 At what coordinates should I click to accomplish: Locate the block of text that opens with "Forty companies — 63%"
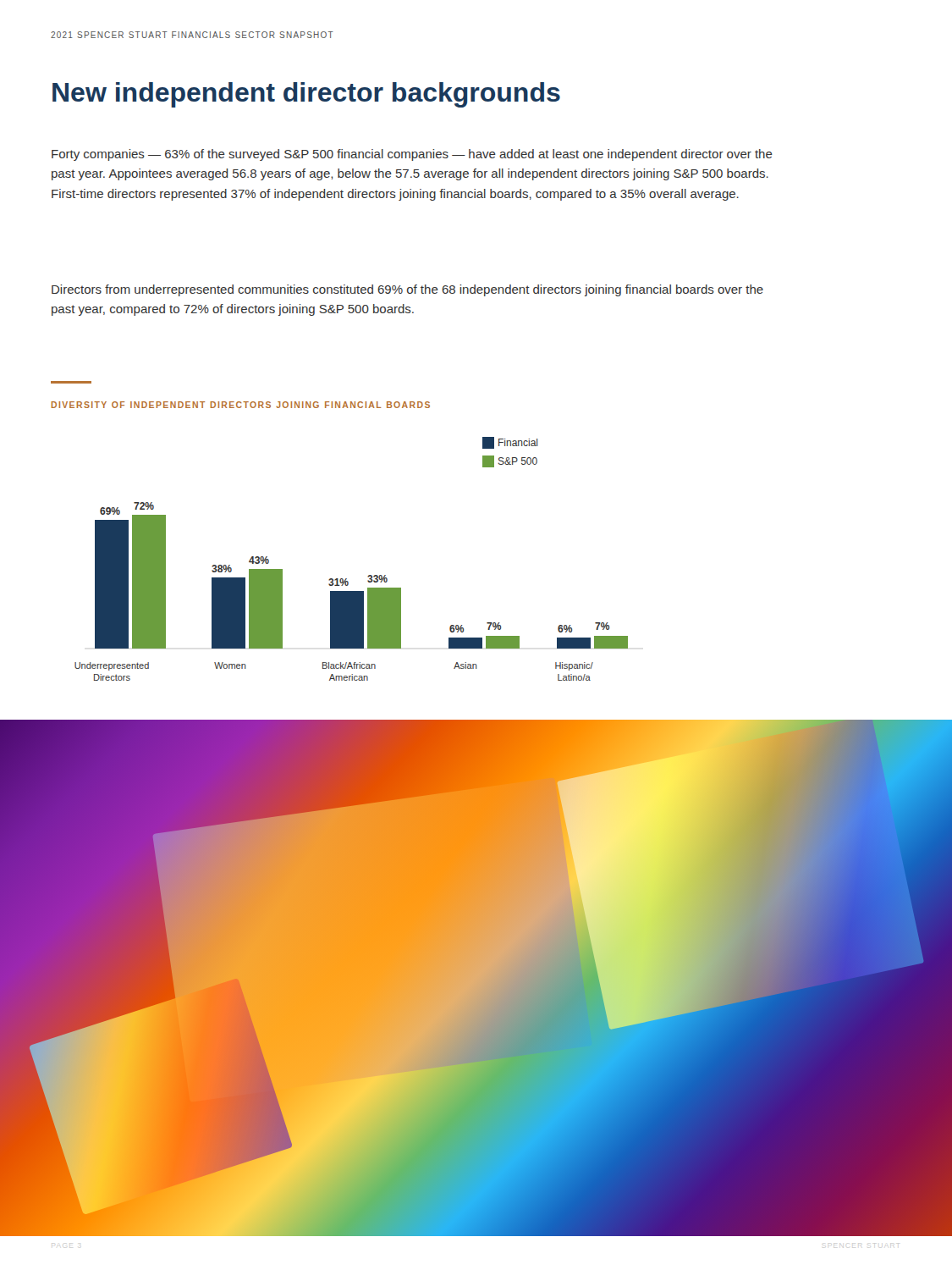[x=412, y=173]
